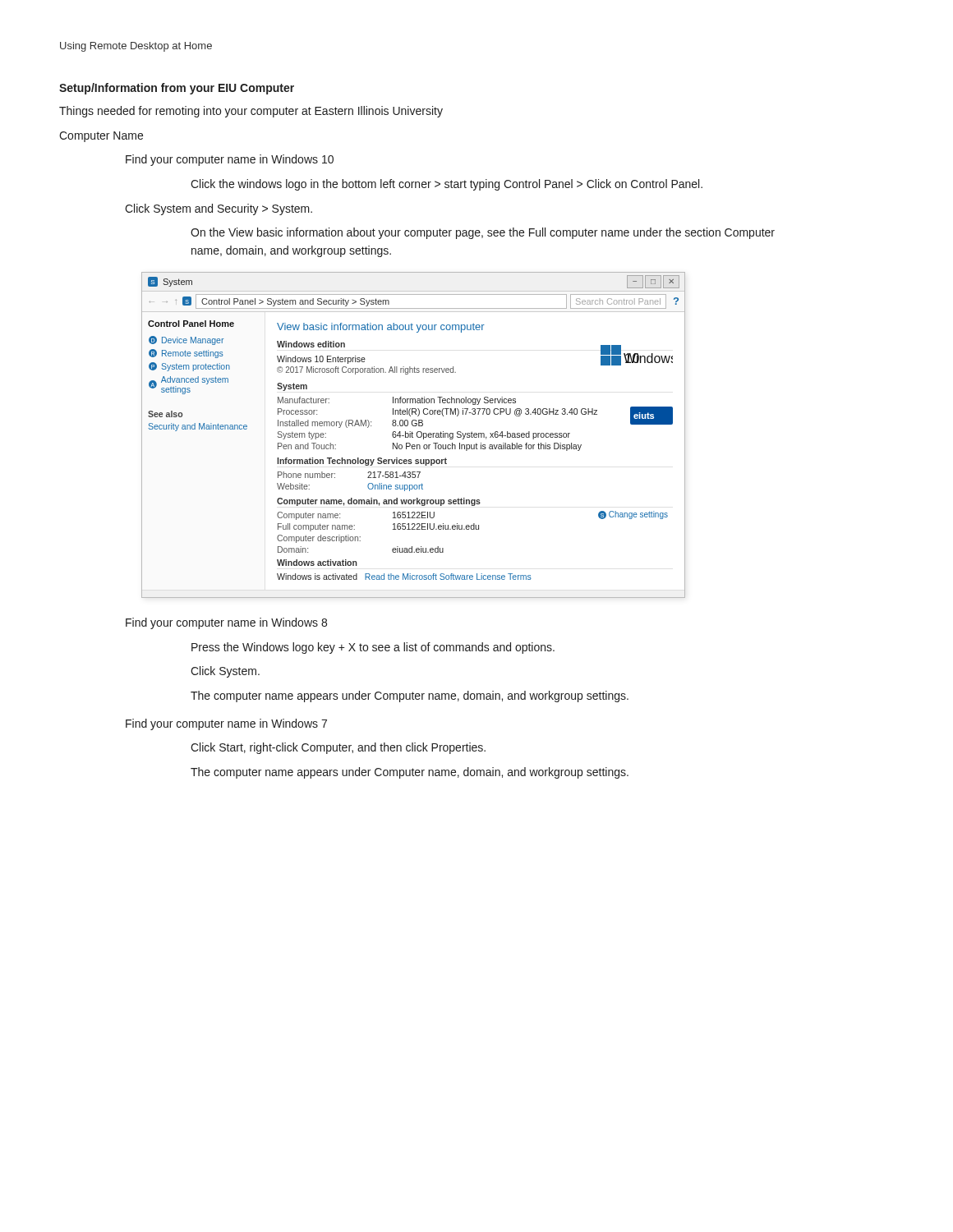Image resolution: width=953 pixels, height=1232 pixels.
Task: Find the screenshot
Action: [x=413, y=435]
